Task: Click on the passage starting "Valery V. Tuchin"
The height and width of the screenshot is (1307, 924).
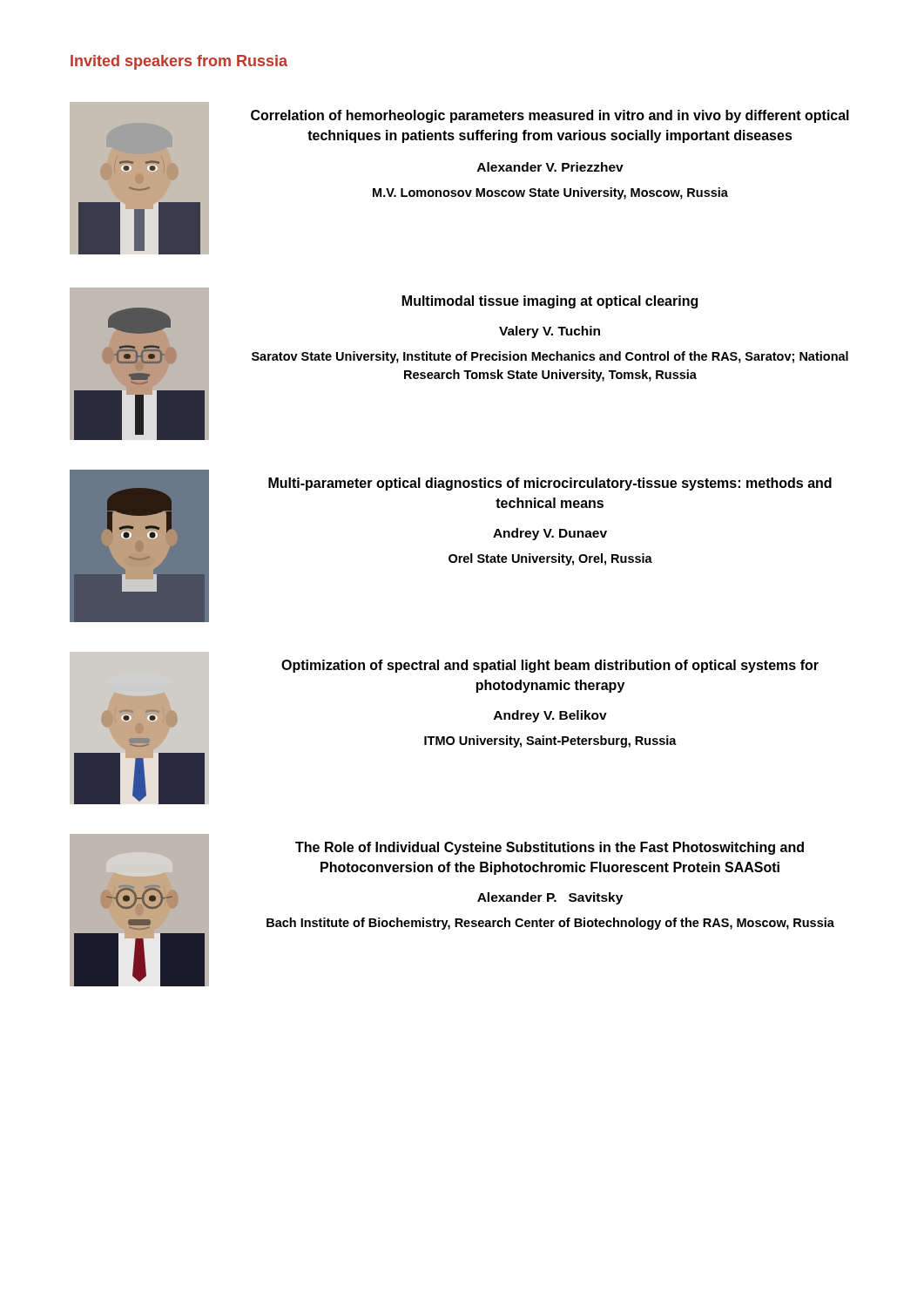Action: [550, 331]
